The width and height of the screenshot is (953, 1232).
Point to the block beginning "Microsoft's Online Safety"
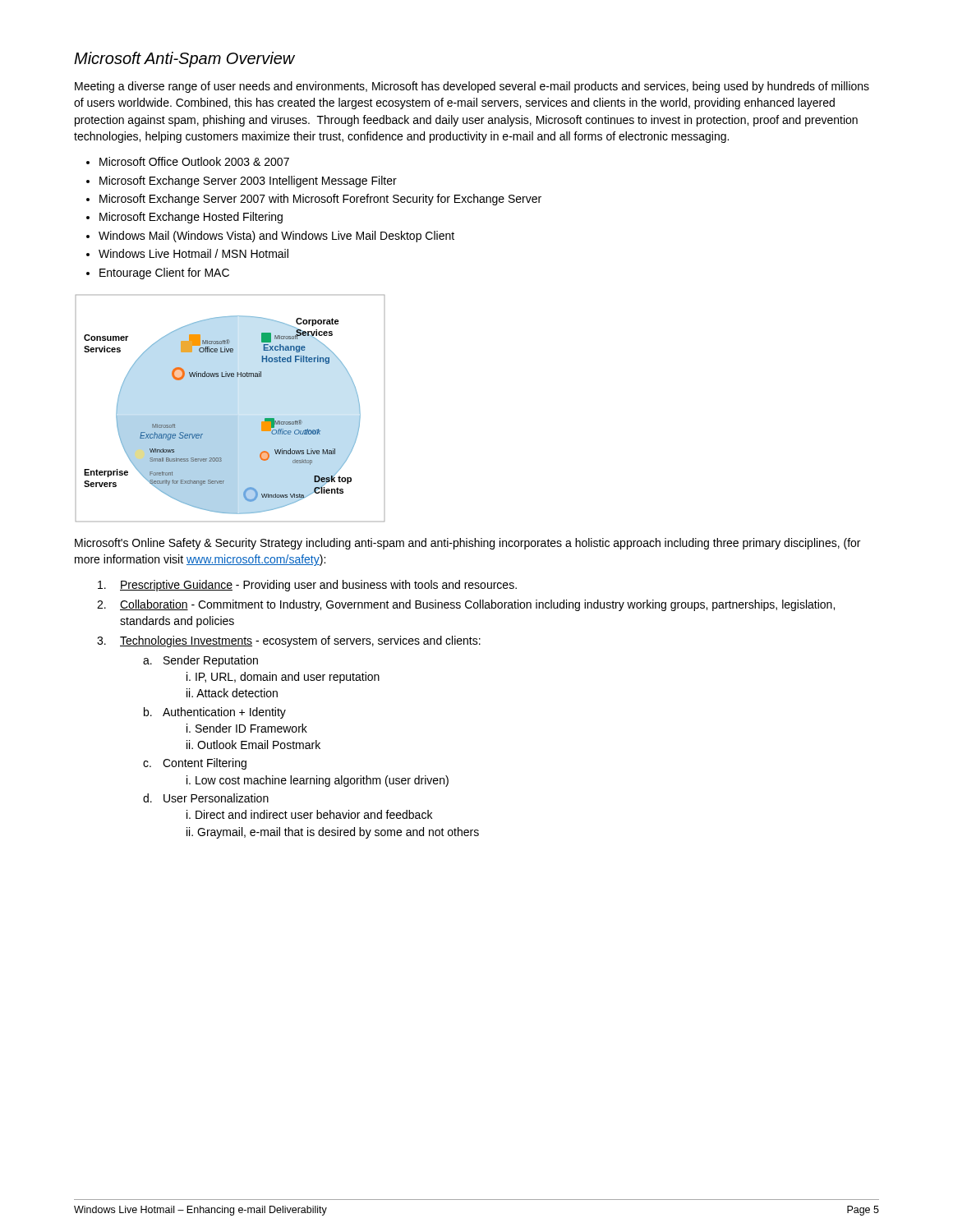pos(467,551)
